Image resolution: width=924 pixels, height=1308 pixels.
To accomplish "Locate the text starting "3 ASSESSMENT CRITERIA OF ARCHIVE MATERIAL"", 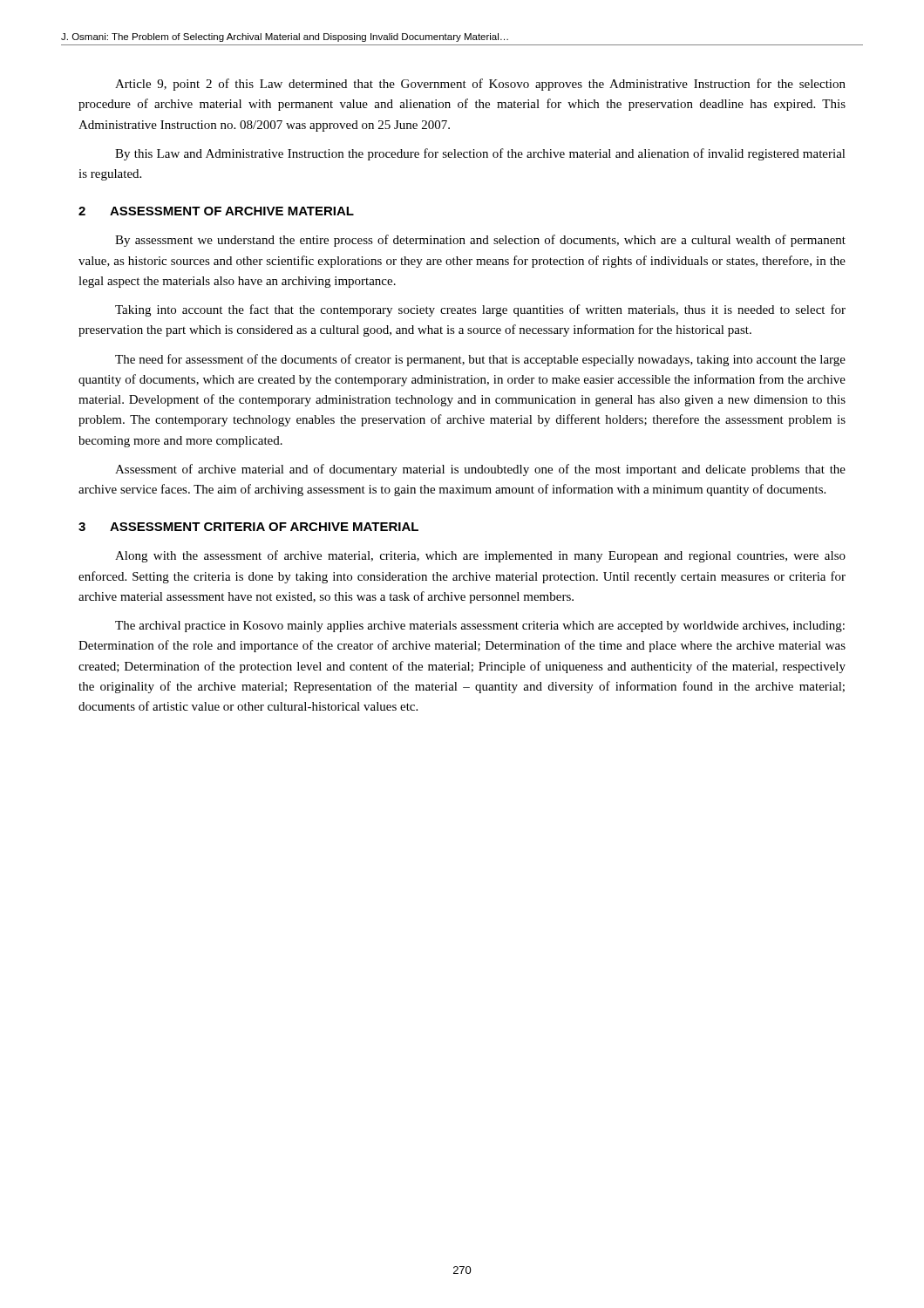I will (x=249, y=526).
